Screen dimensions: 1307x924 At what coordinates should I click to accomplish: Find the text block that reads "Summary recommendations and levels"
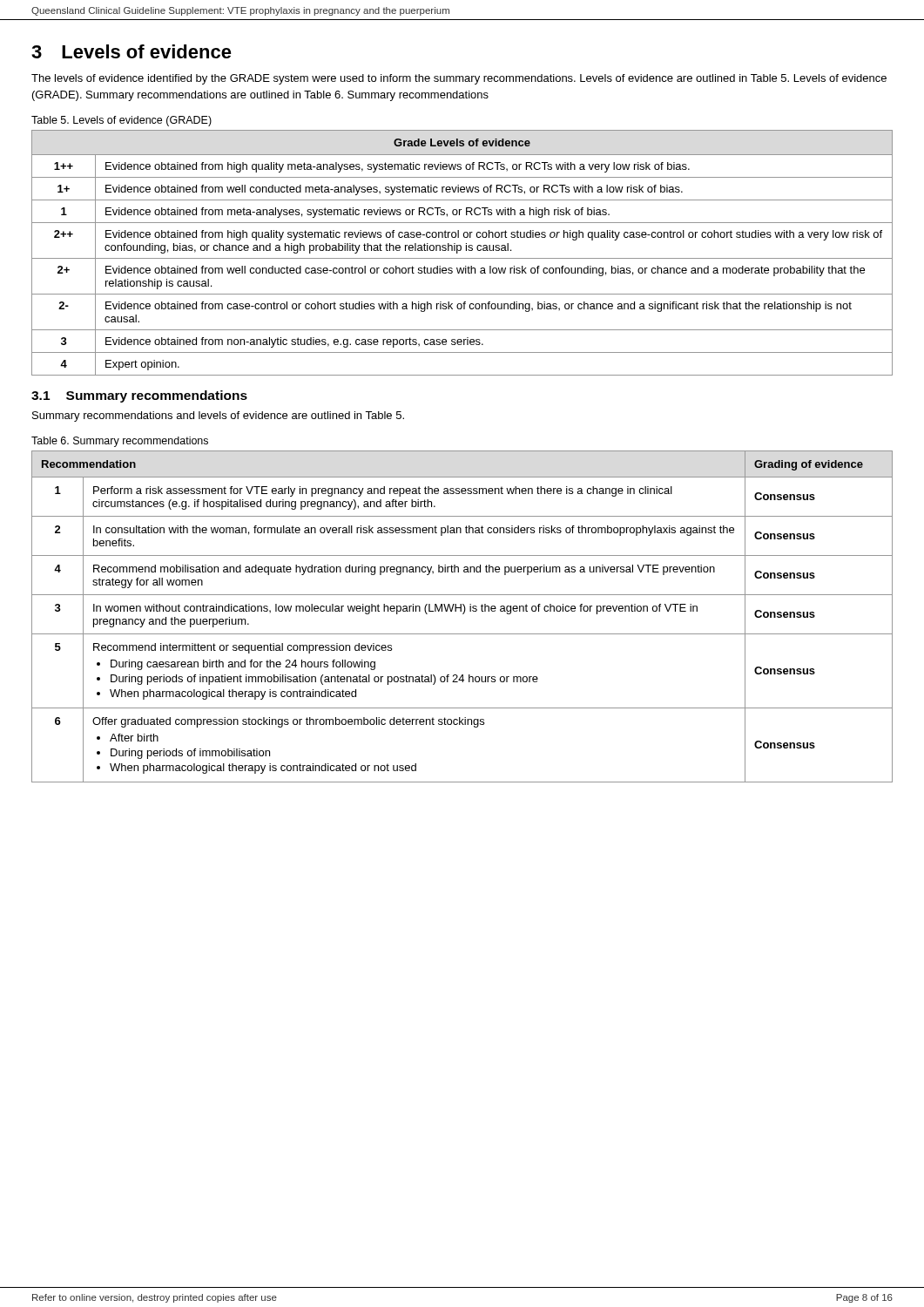pos(218,415)
